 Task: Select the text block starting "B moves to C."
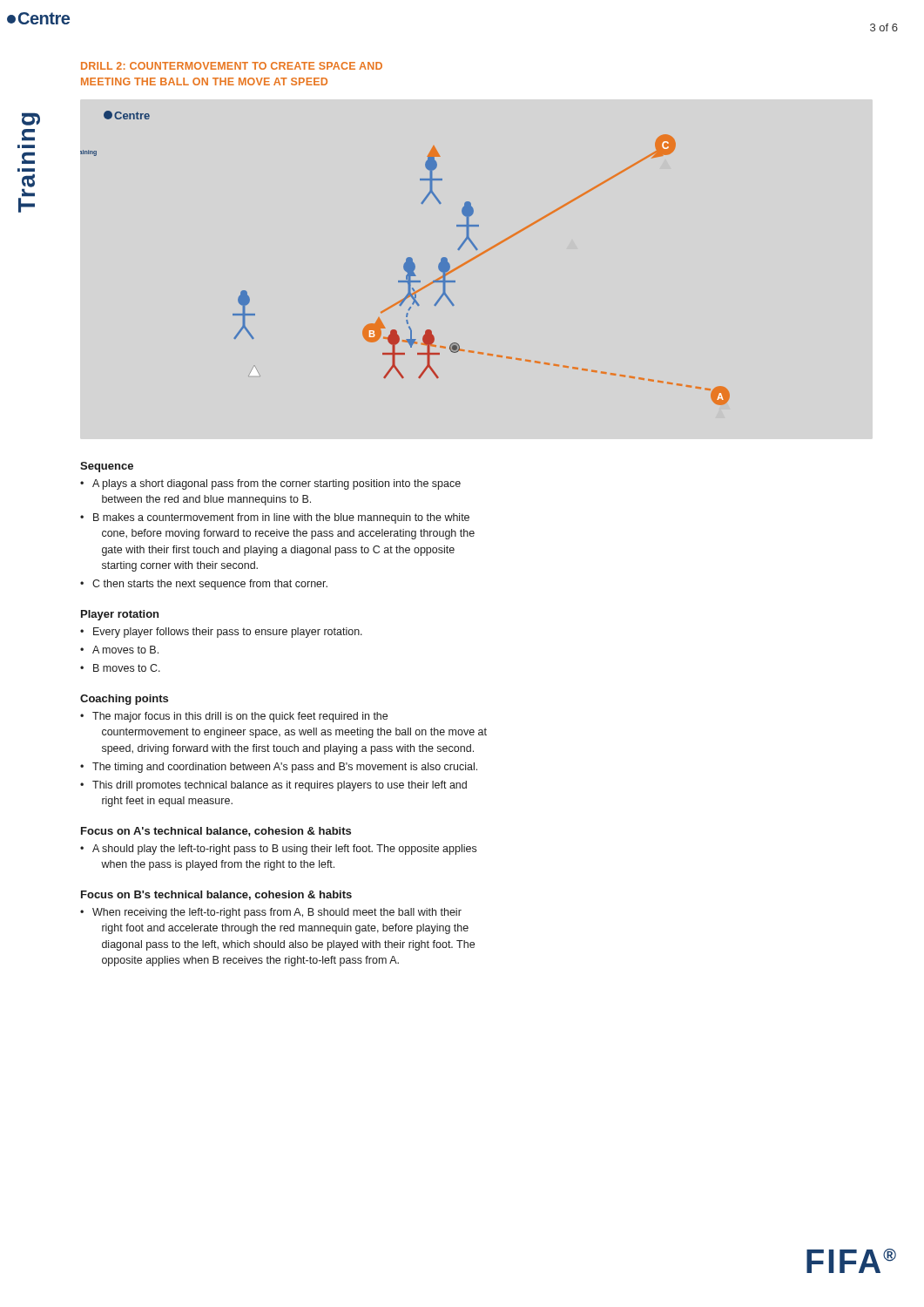[126, 668]
